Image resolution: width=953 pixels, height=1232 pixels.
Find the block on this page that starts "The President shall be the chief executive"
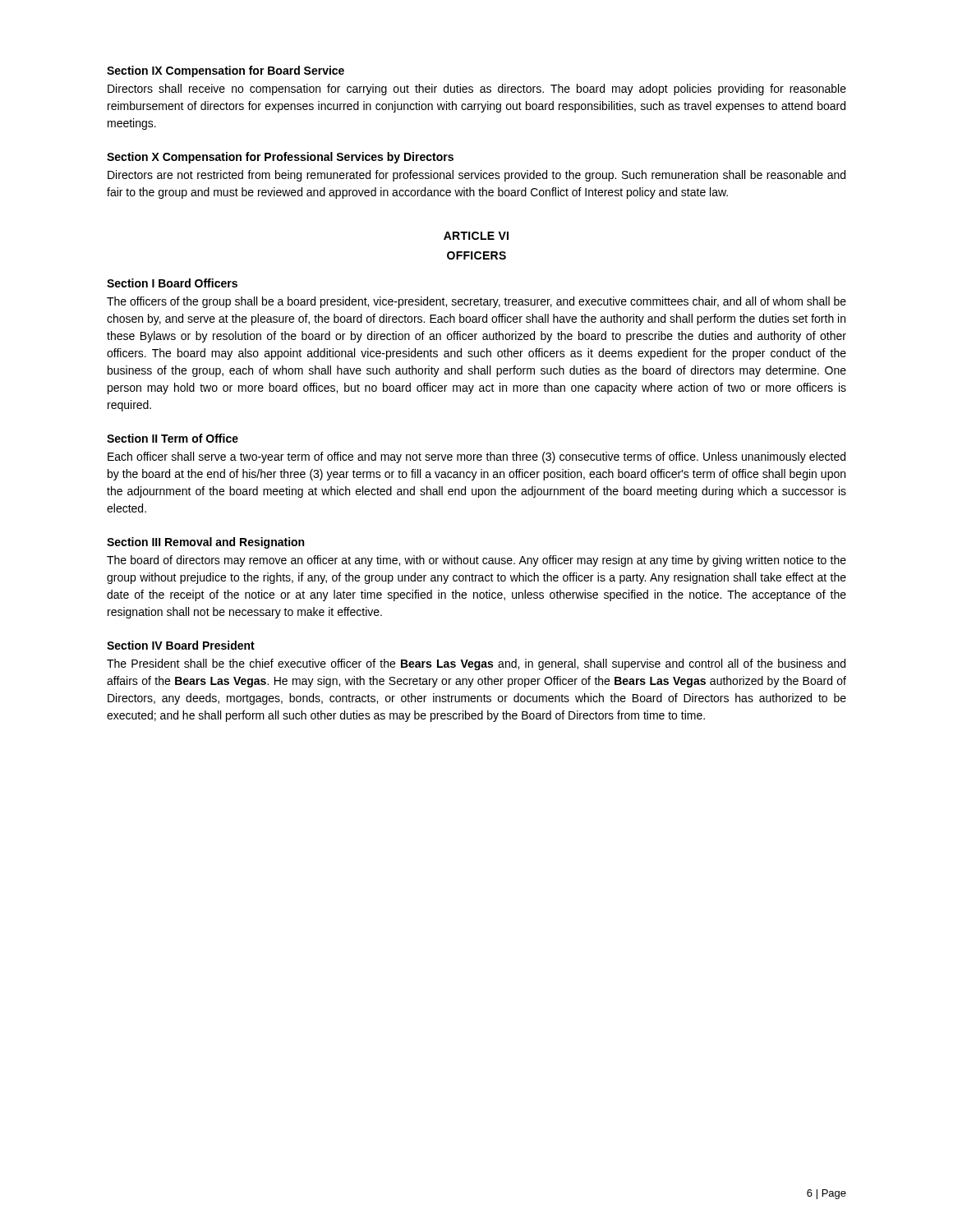(476, 689)
